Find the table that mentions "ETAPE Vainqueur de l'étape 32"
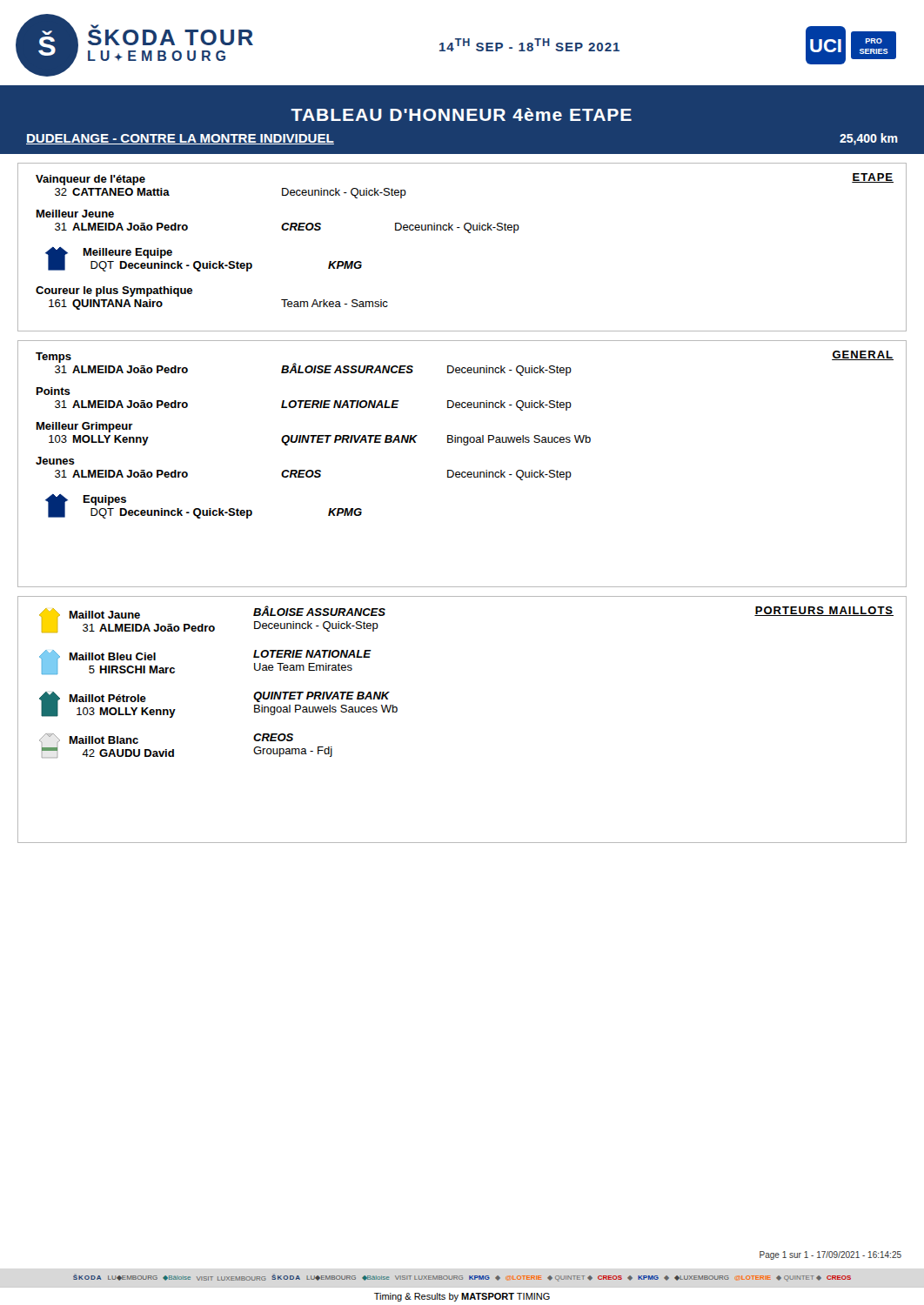Screen dimensions: 1305x924 (x=462, y=247)
